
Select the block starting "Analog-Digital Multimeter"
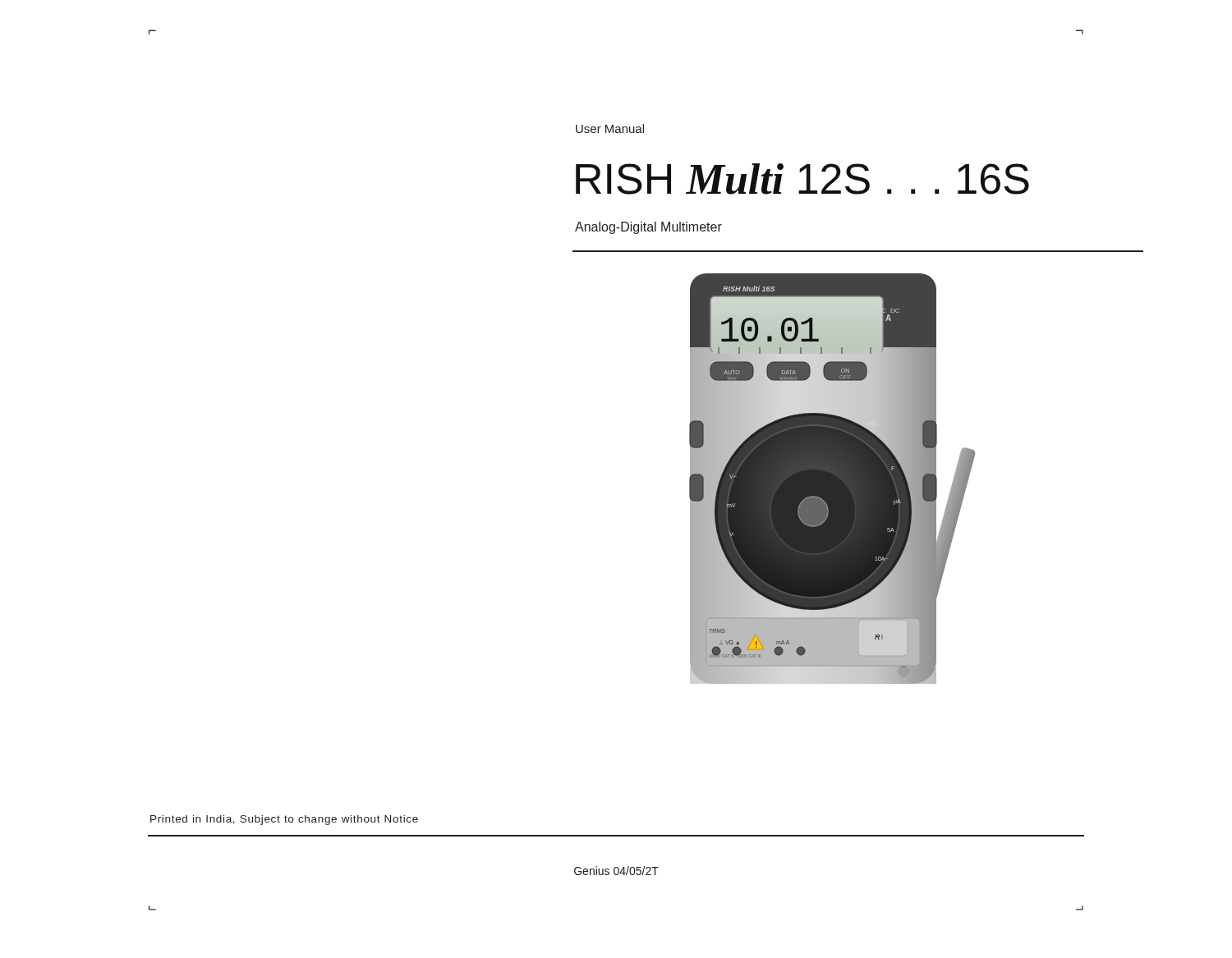(x=648, y=227)
